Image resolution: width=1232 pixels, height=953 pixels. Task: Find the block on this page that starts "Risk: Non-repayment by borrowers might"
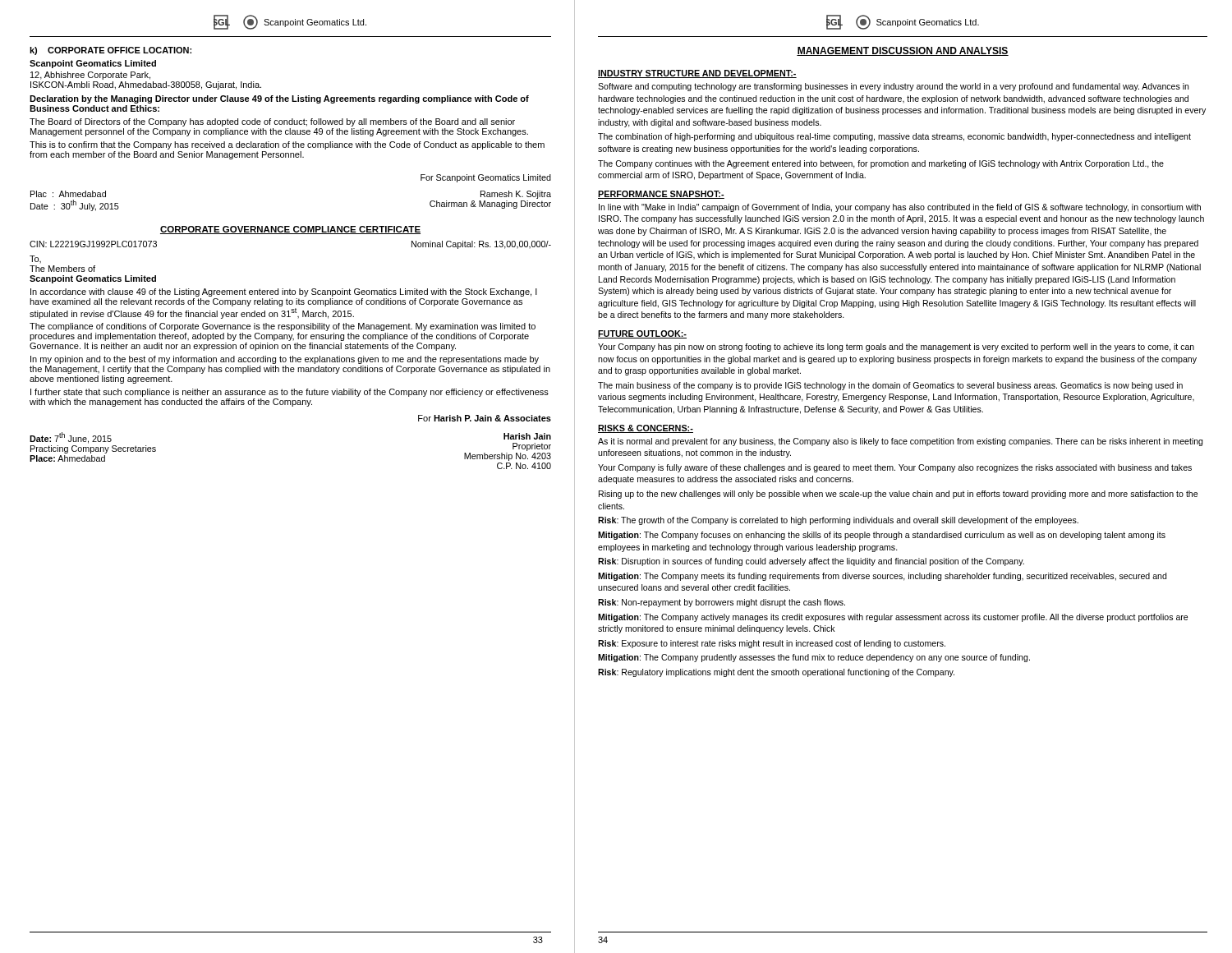(722, 602)
